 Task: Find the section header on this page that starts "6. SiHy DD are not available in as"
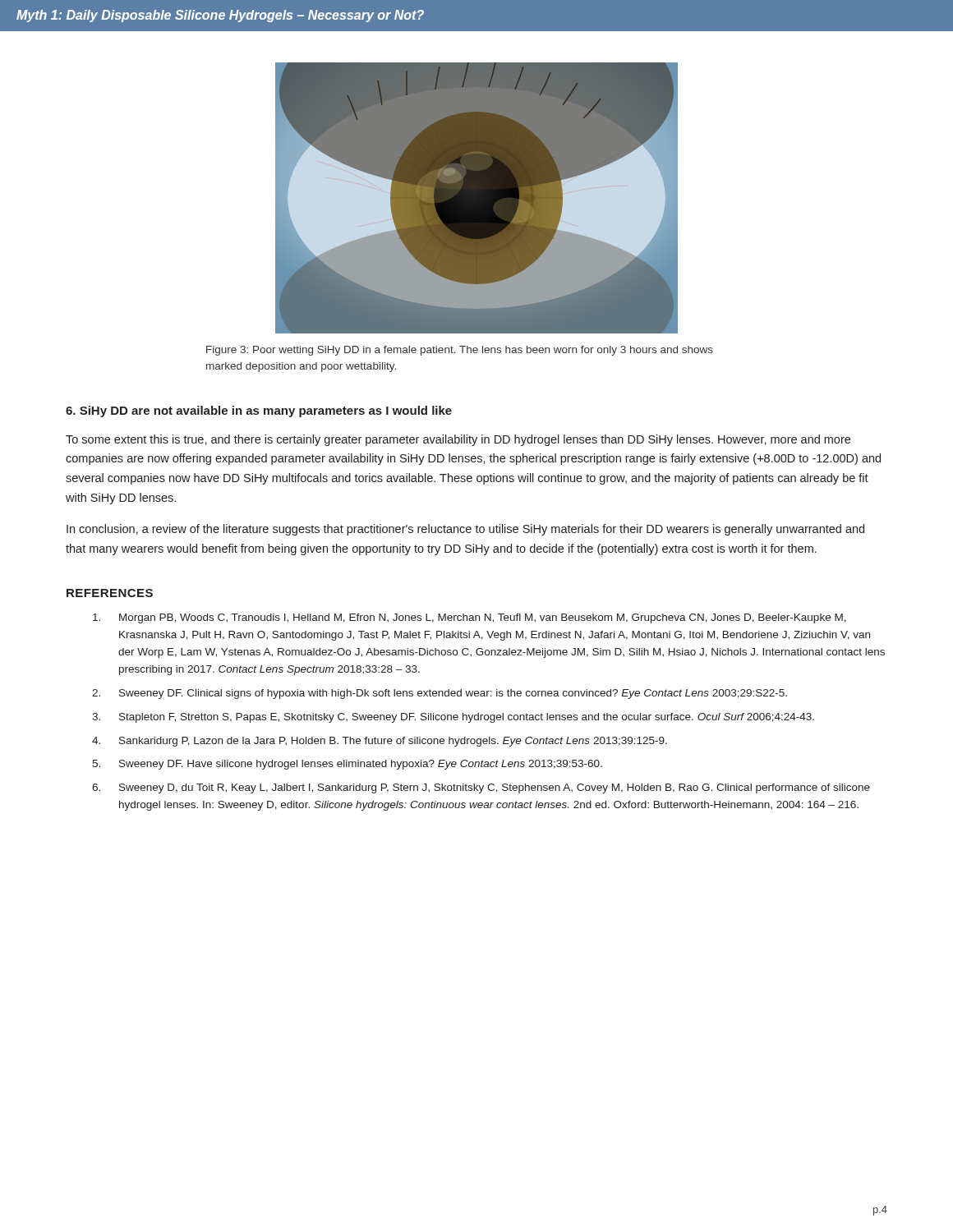click(259, 410)
